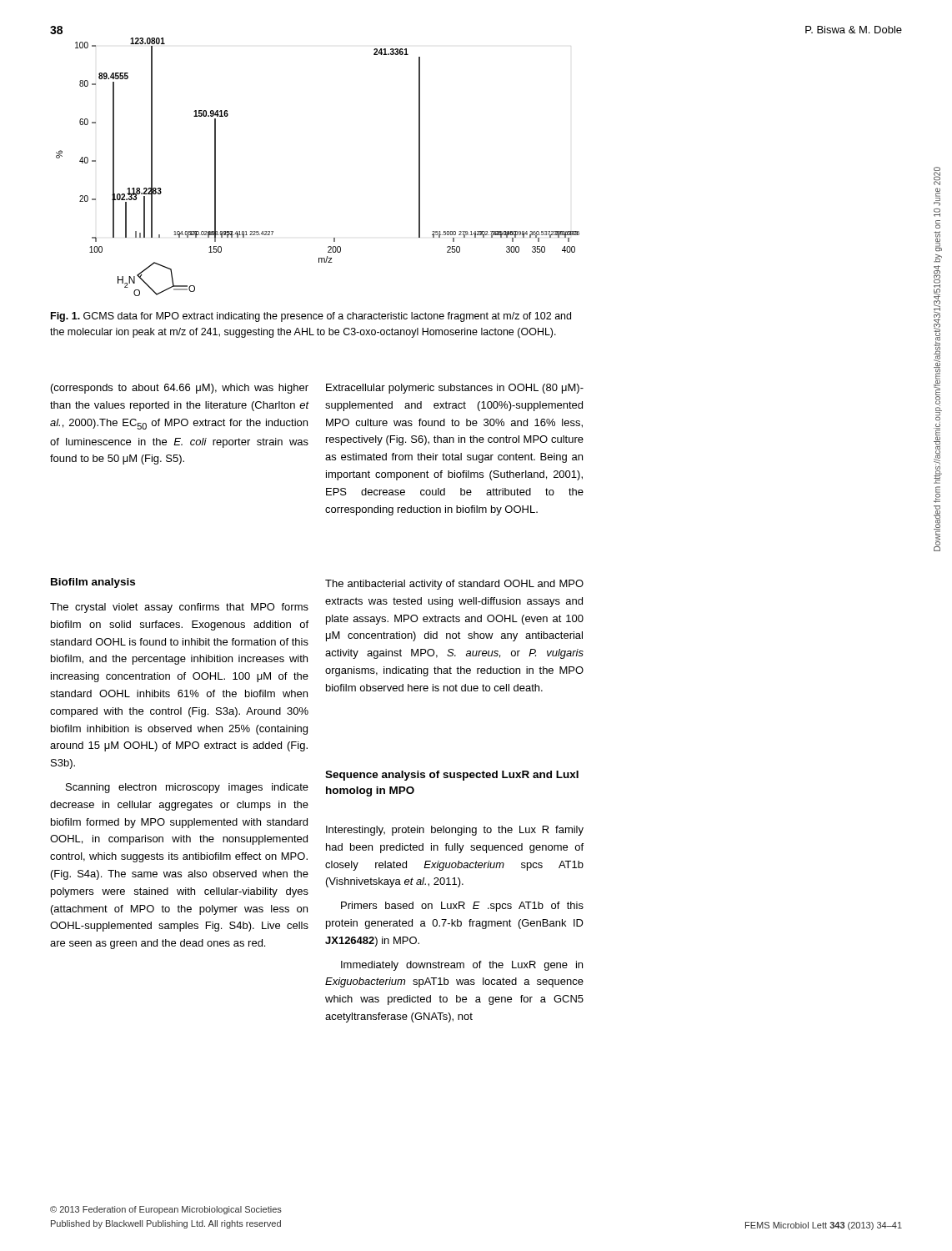
Task: Find the block on this page that starts "Extracellular polymeric substances"
Action: coord(454,449)
